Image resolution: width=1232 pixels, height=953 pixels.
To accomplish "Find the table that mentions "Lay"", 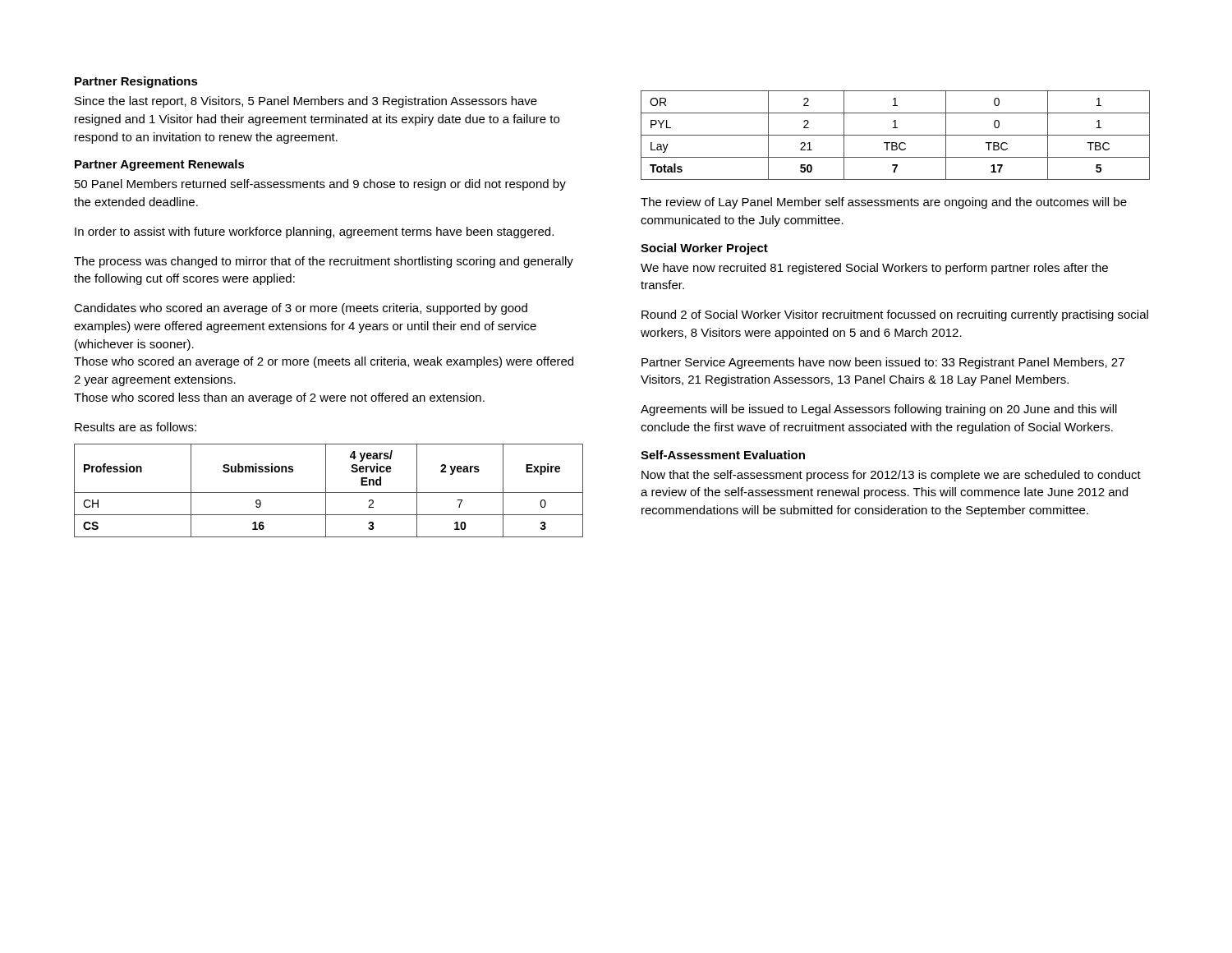I will pyautogui.click(x=895, y=131).
